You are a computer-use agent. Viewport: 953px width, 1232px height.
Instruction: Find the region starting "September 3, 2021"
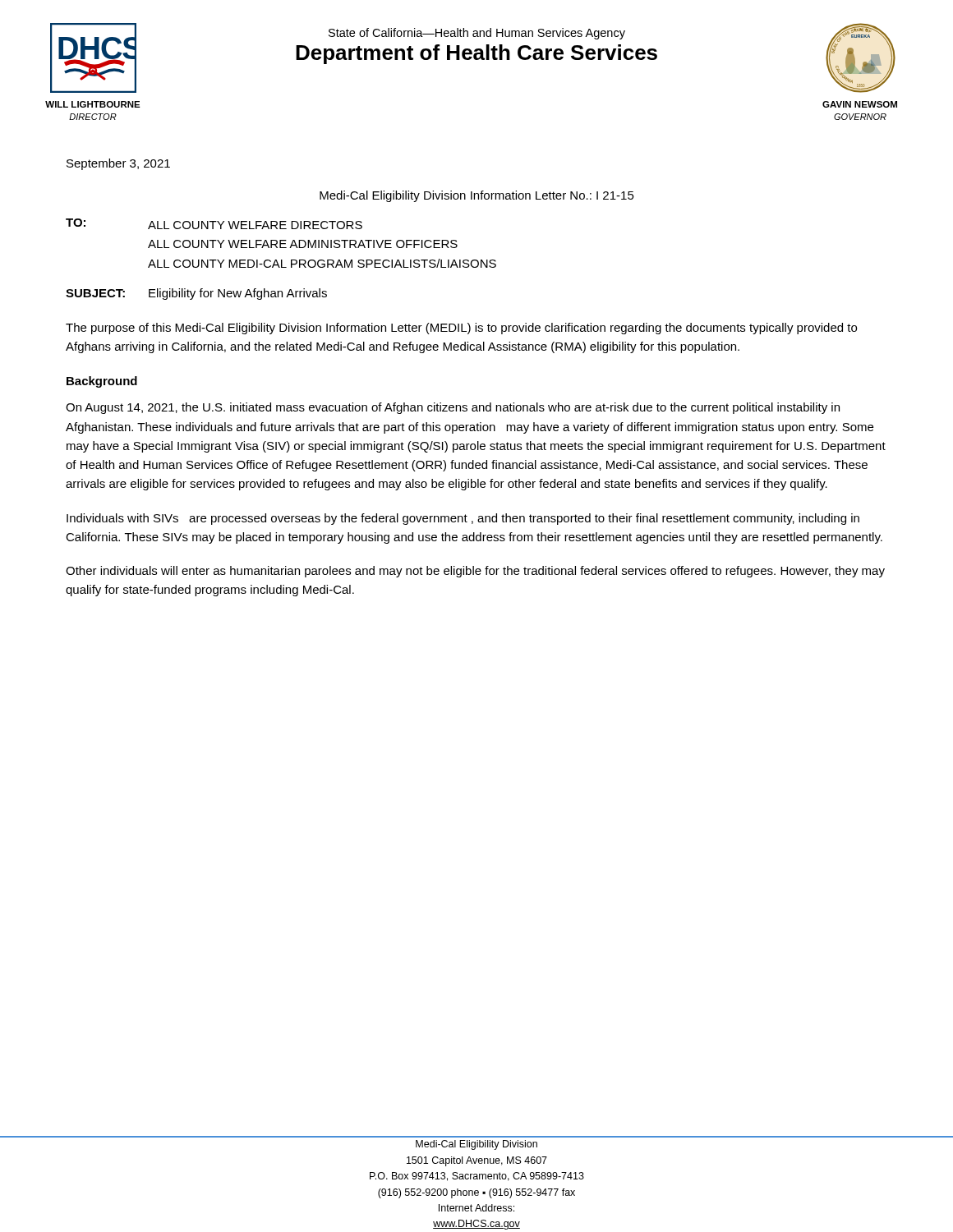click(x=118, y=163)
